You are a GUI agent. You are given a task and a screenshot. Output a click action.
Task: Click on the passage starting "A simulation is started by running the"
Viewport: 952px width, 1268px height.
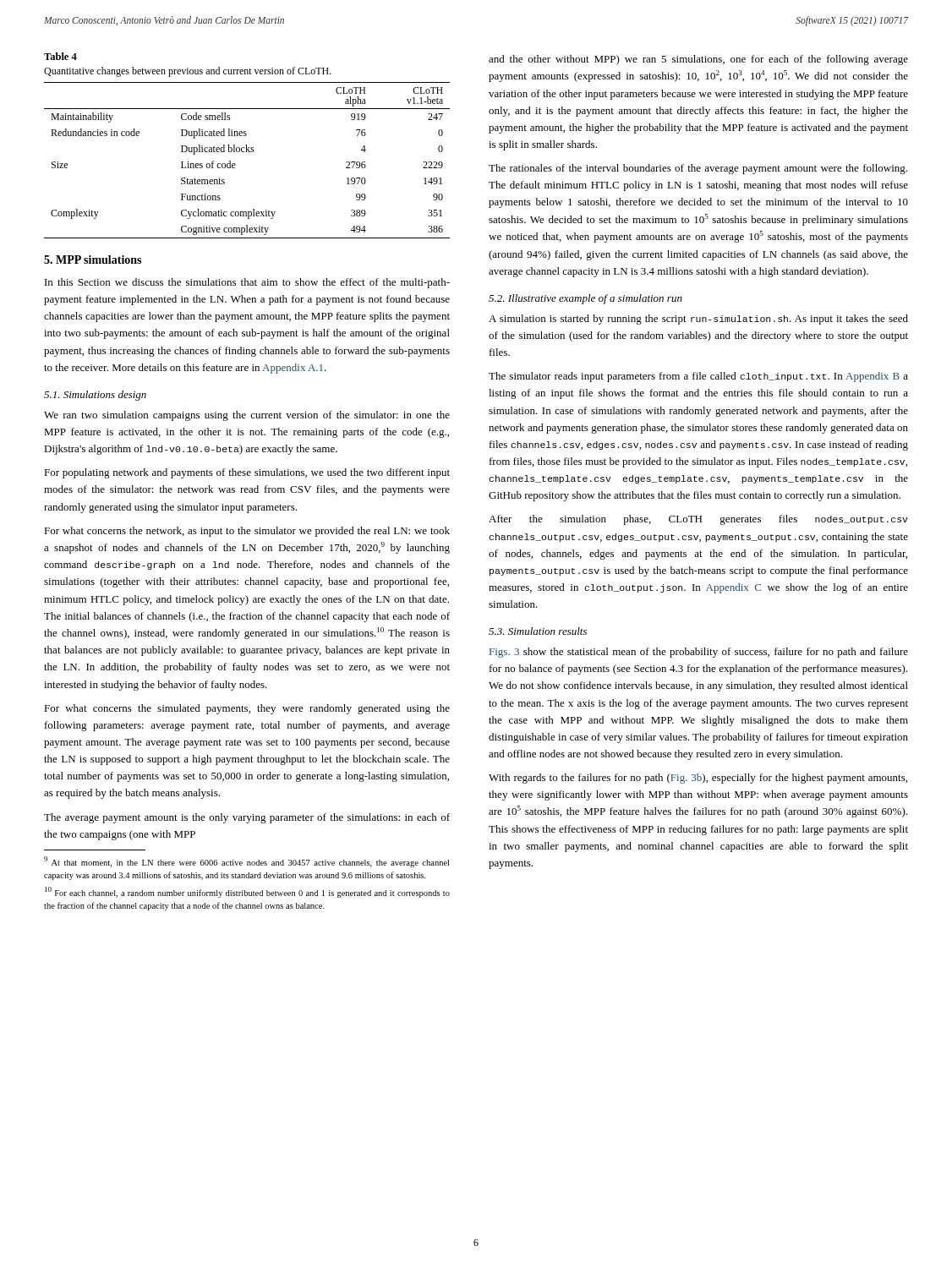click(698, 462)
